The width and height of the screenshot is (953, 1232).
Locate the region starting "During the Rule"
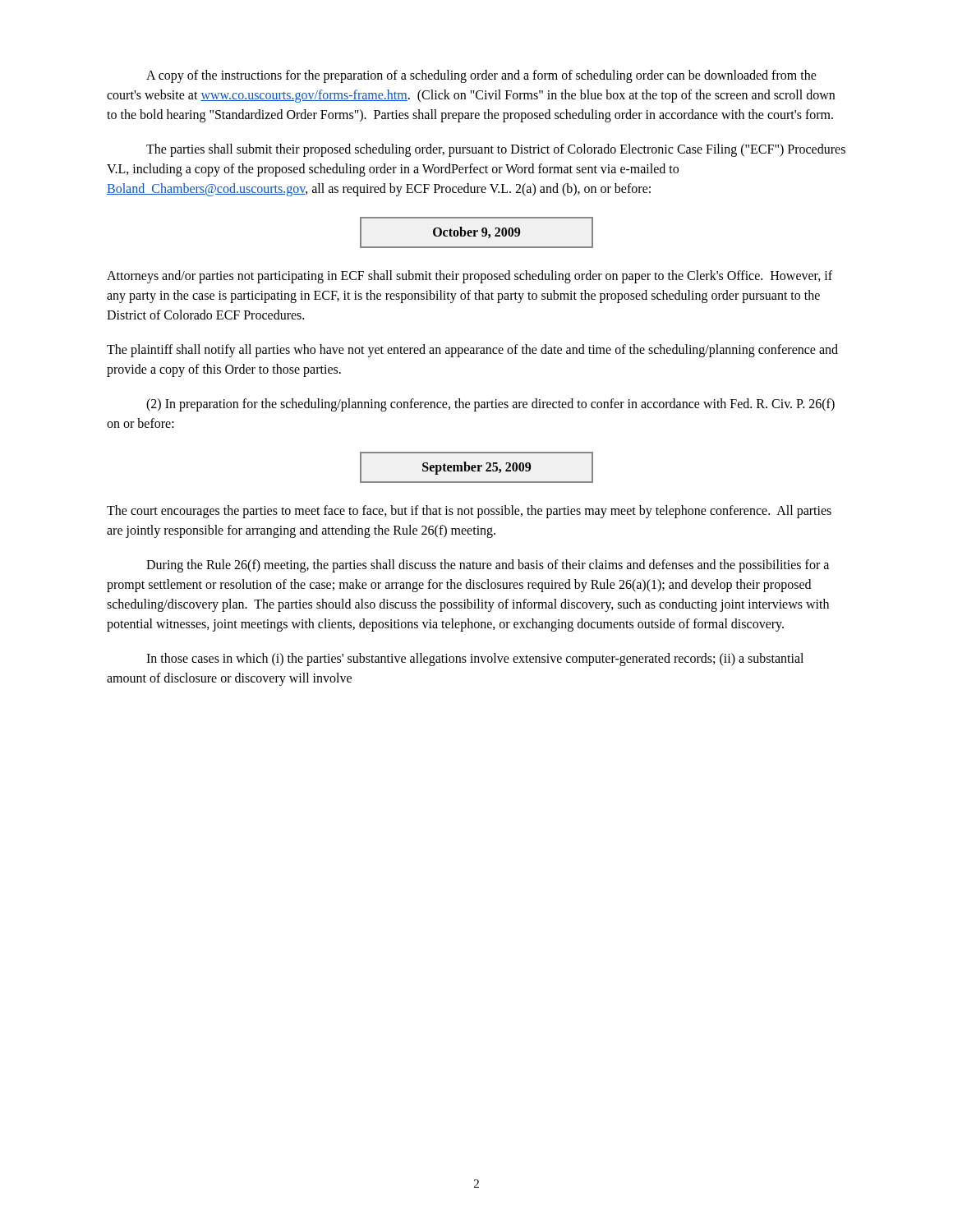(468, 594)
